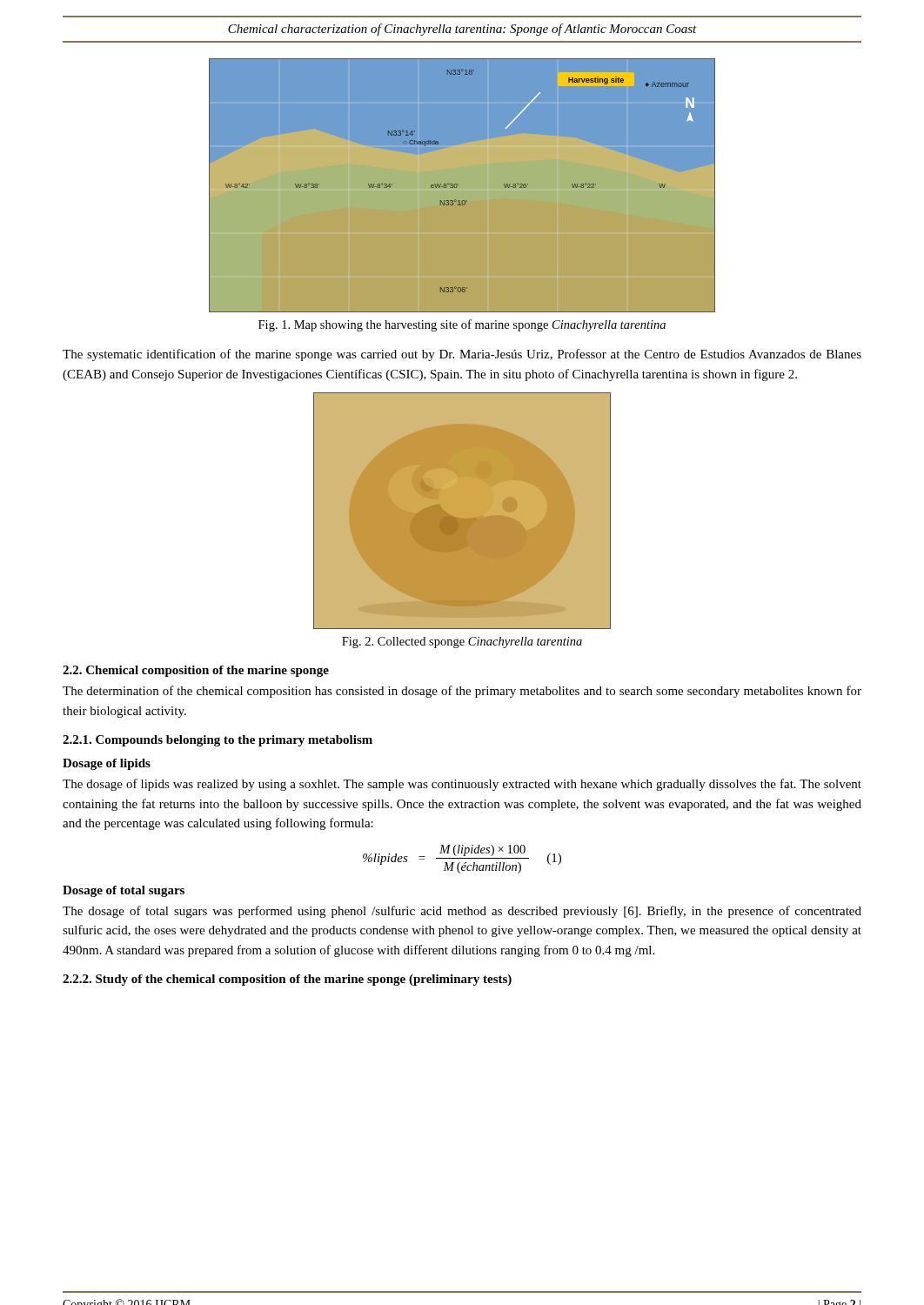
Task: Click on the section header containing "2.2.1. Compounds belonging to the"
Action: pyautogui.click(x=218, y=739)
